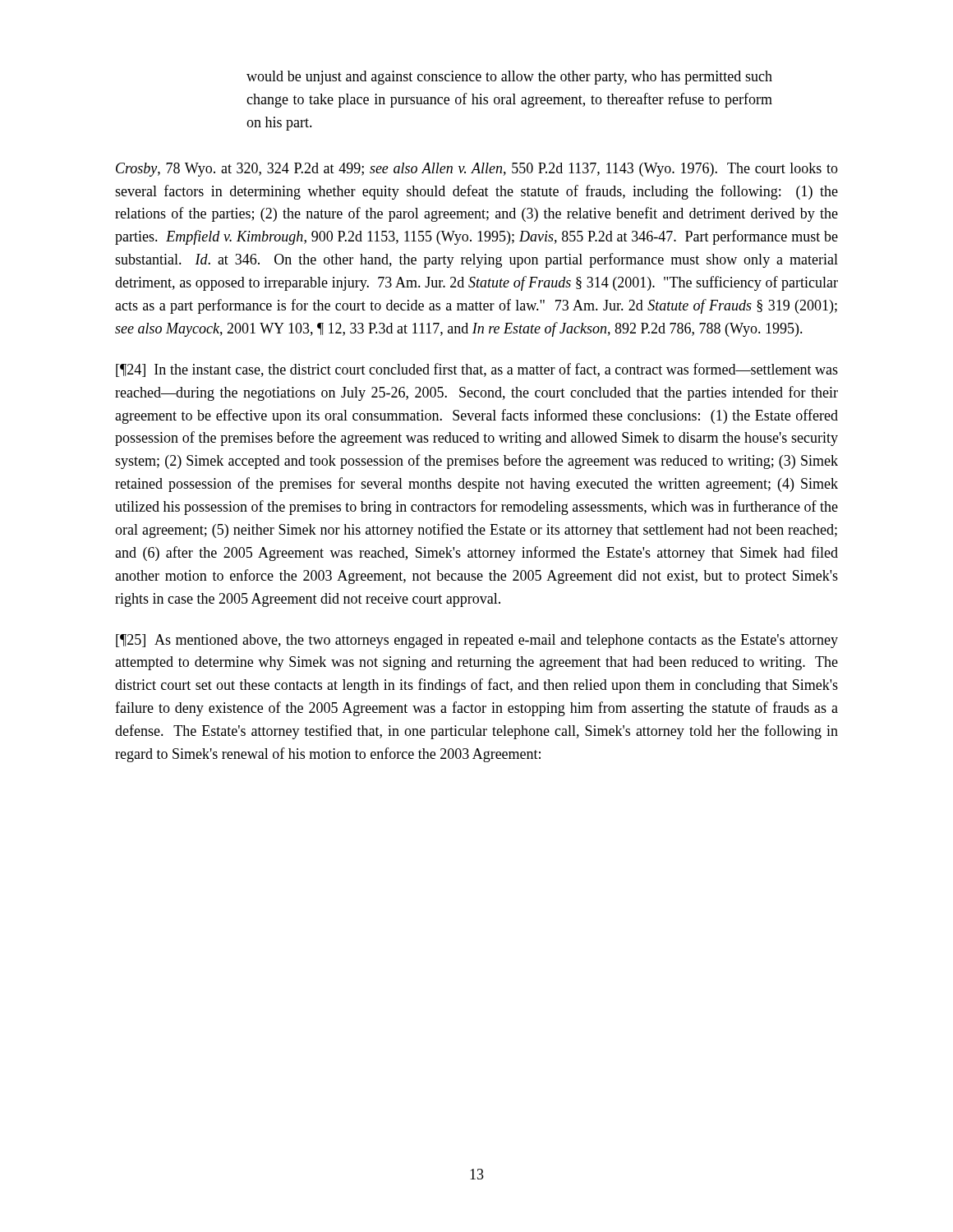Locate the text block that says "would be unjust"
953x1232 pixels.
coord(509,99)
